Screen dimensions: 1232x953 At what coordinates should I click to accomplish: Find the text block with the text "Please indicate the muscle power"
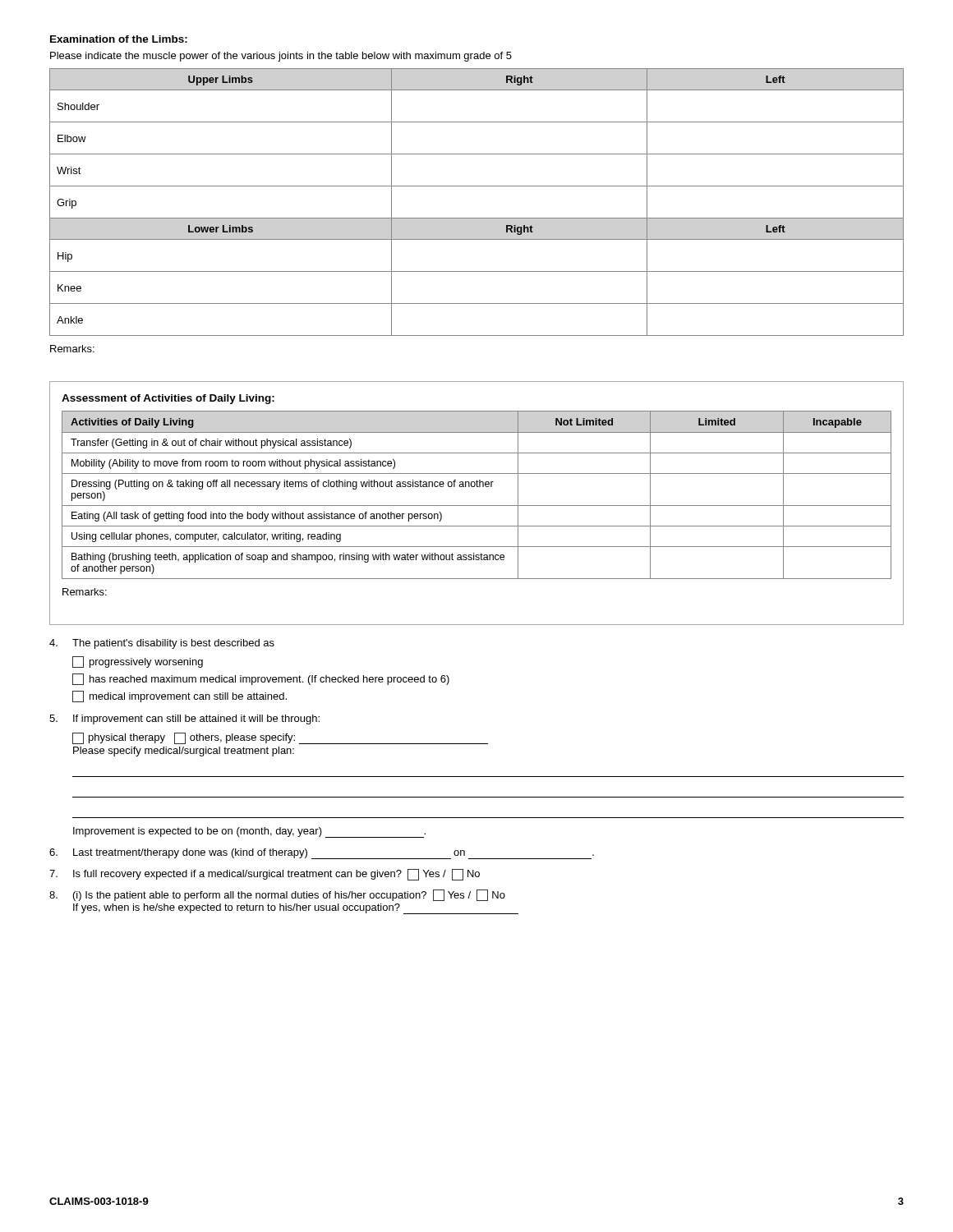point(281,55)
